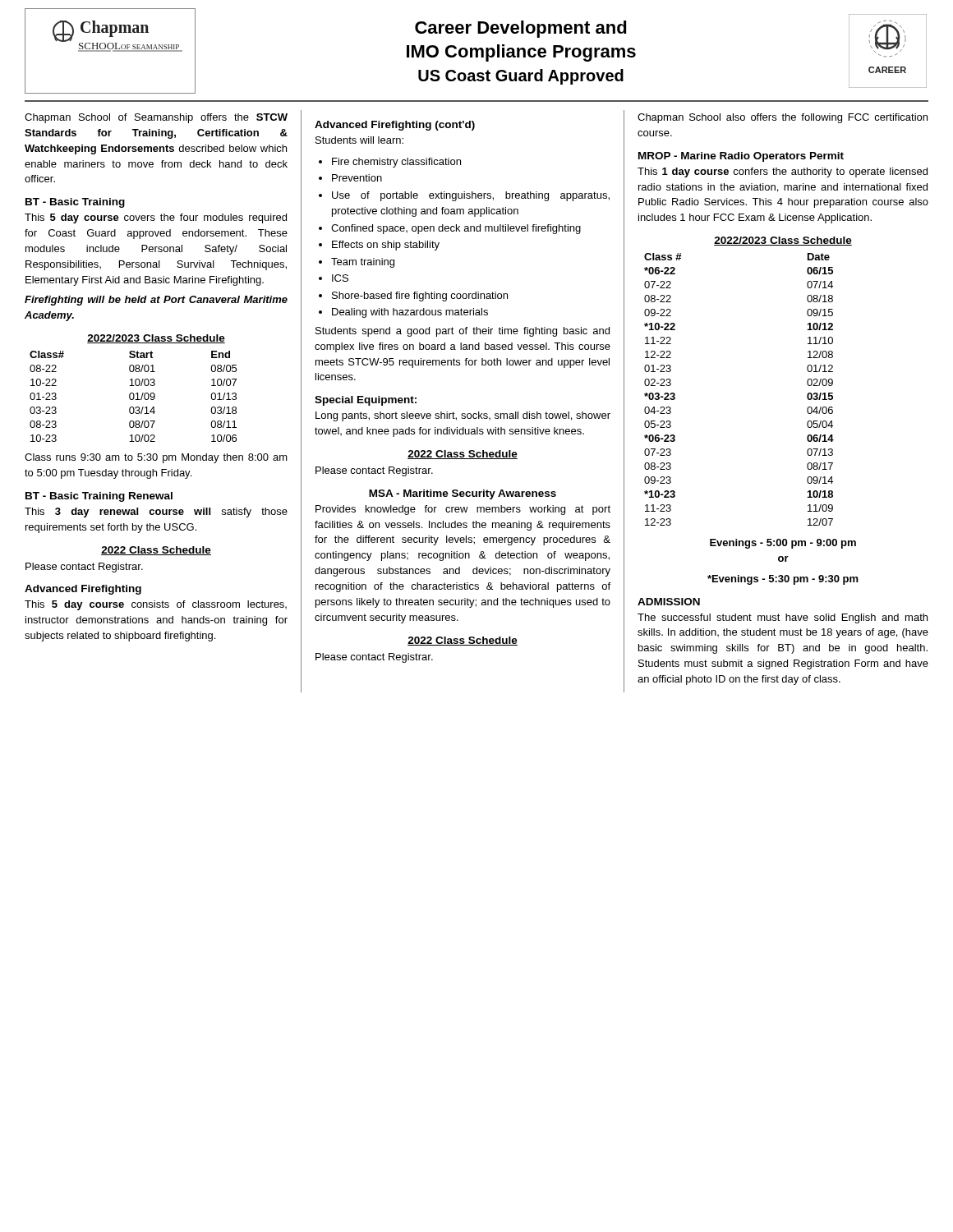This screenshot has height=1232, width=953.
Task: Select the text starting "This 3 day renewal course will"
Action: click(x=156, y=519)
